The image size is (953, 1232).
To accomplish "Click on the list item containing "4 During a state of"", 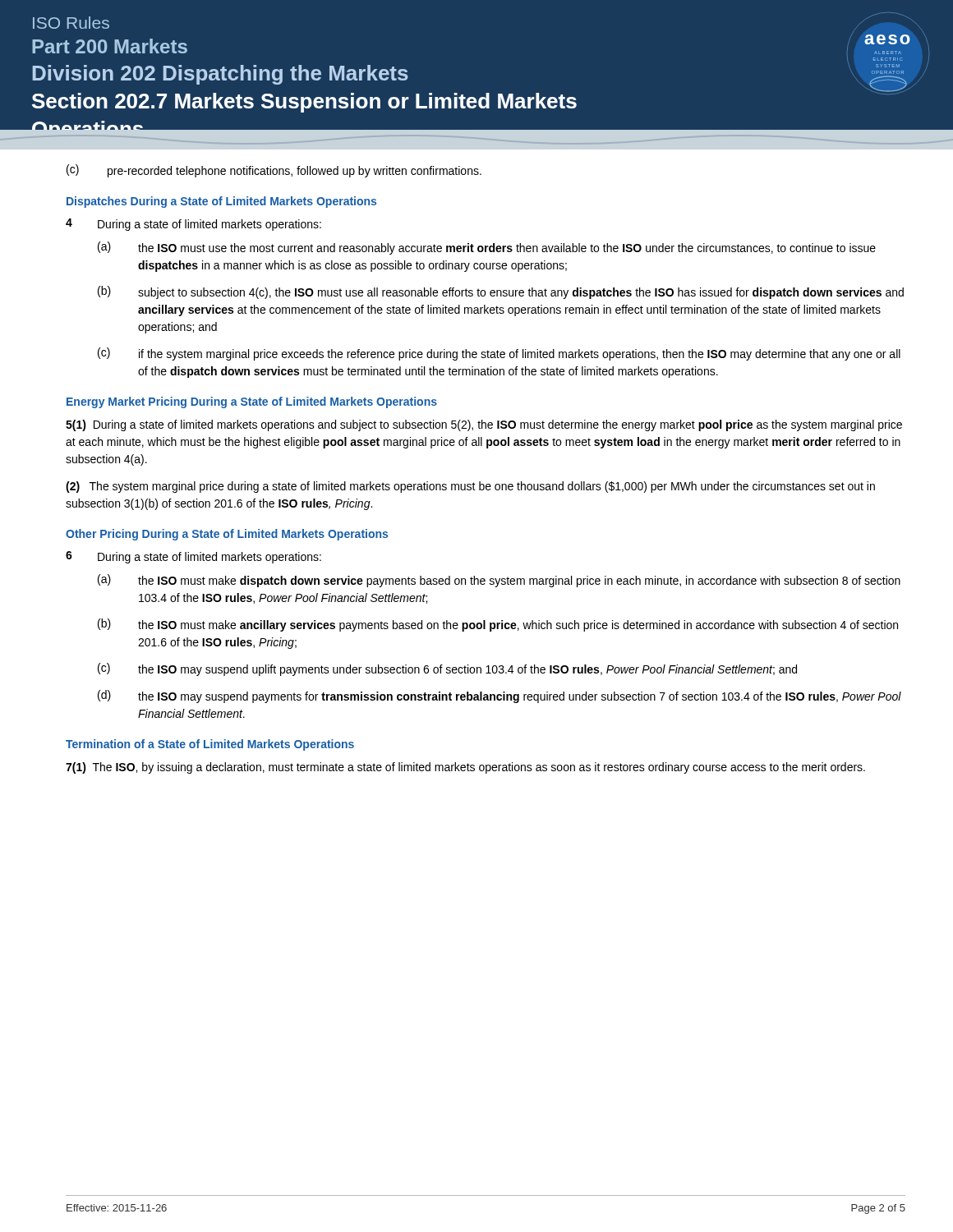I will pyautogui.click(x=193, y=225).
